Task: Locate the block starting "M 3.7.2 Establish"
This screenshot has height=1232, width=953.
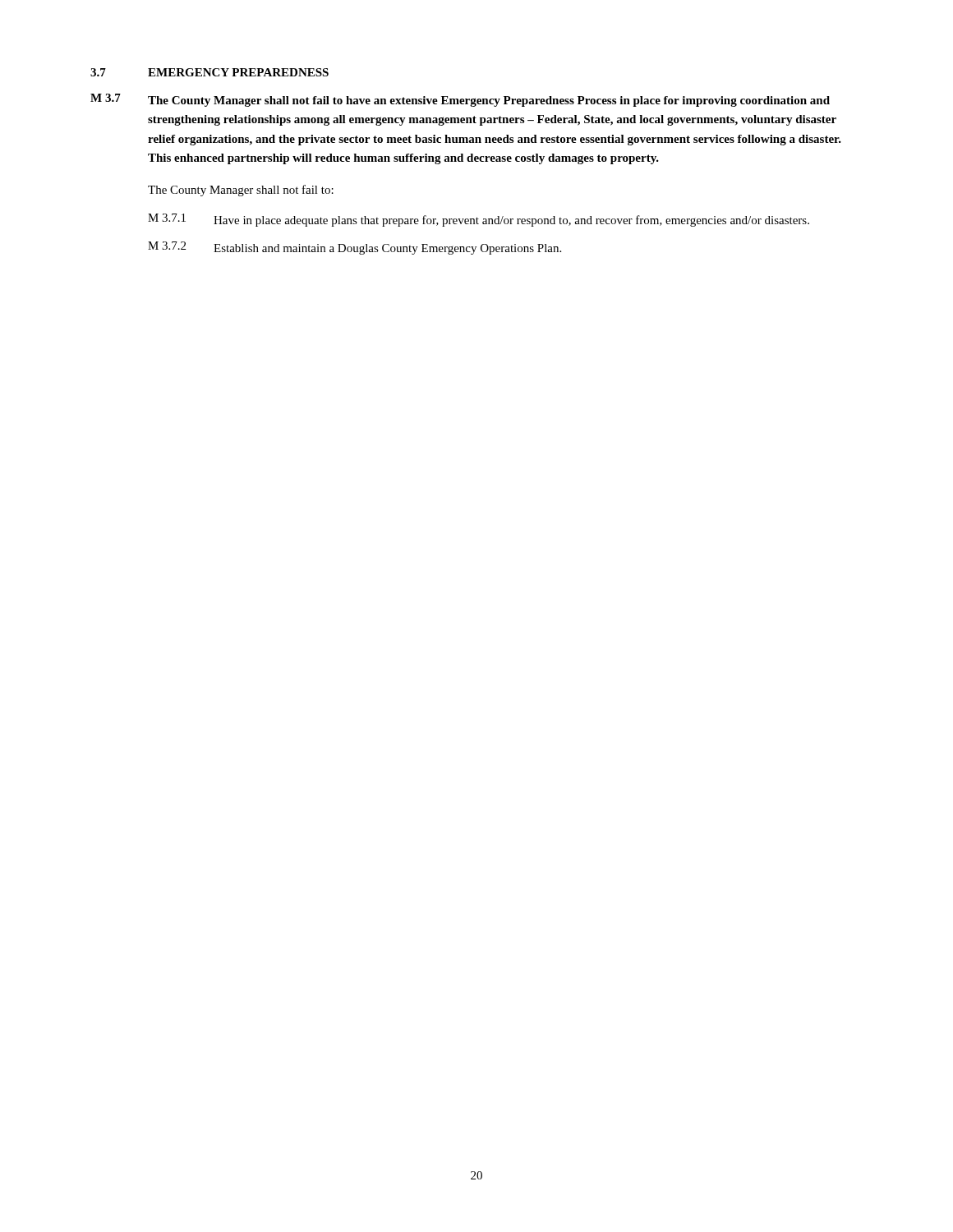Action: point(355,248)
